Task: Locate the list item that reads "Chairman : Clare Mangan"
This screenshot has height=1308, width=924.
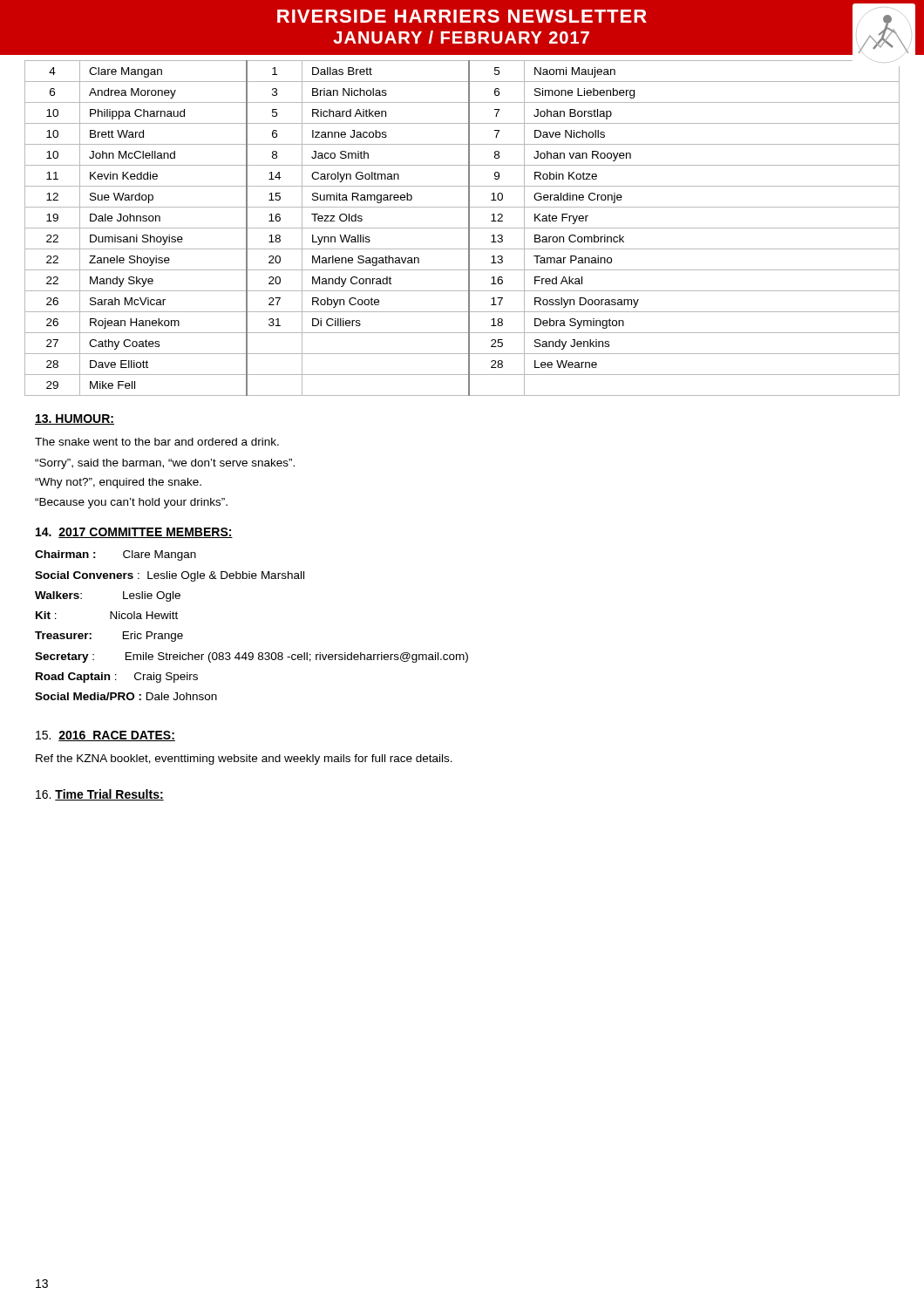Action: 116,554
